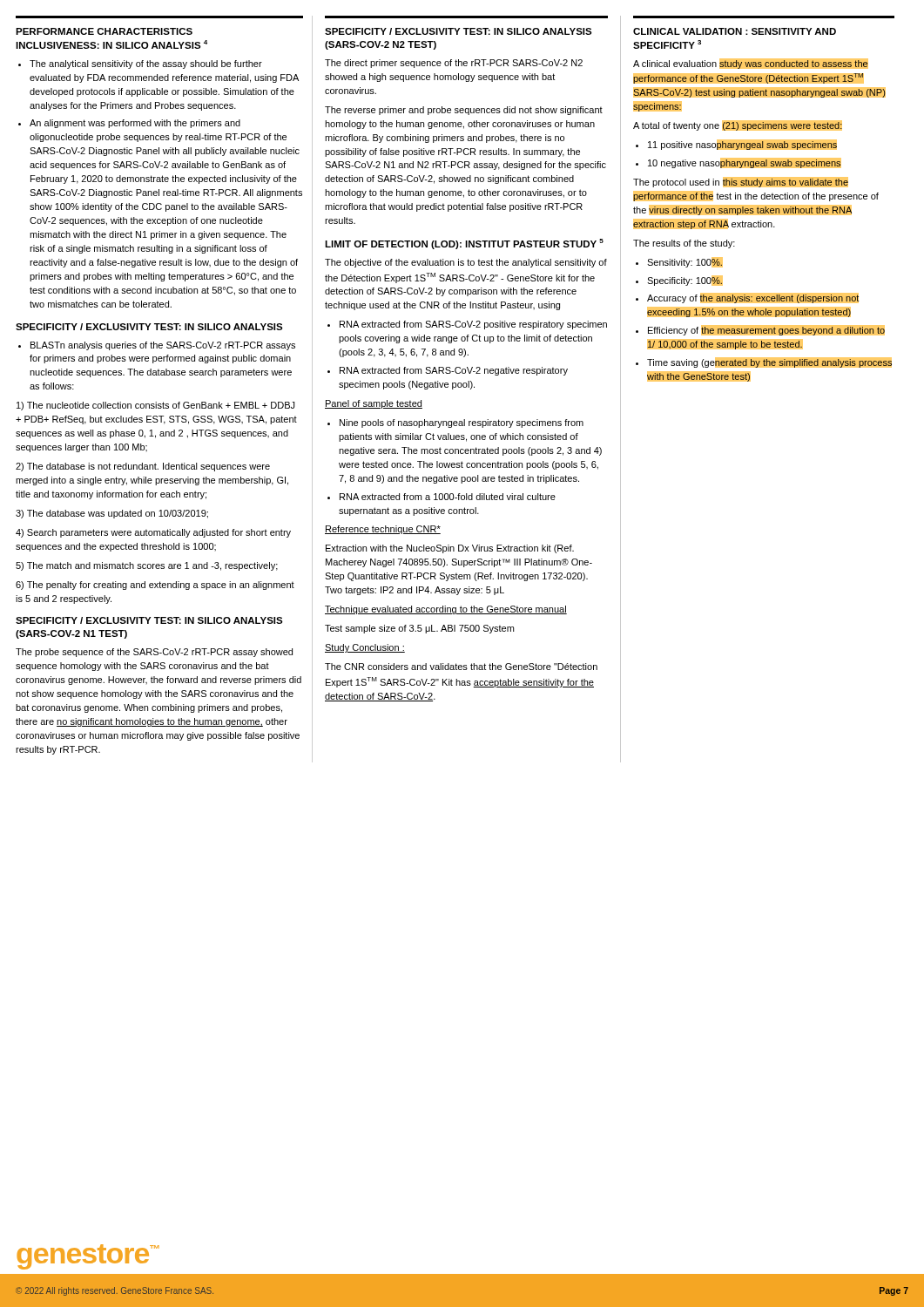Locate the text "CLINICAL VALIDATION : SENSITIVITY AND SPECIFICITY 3"
Image resolution: width=924 pixels, height=1307 pixels.
pos(764,34)
